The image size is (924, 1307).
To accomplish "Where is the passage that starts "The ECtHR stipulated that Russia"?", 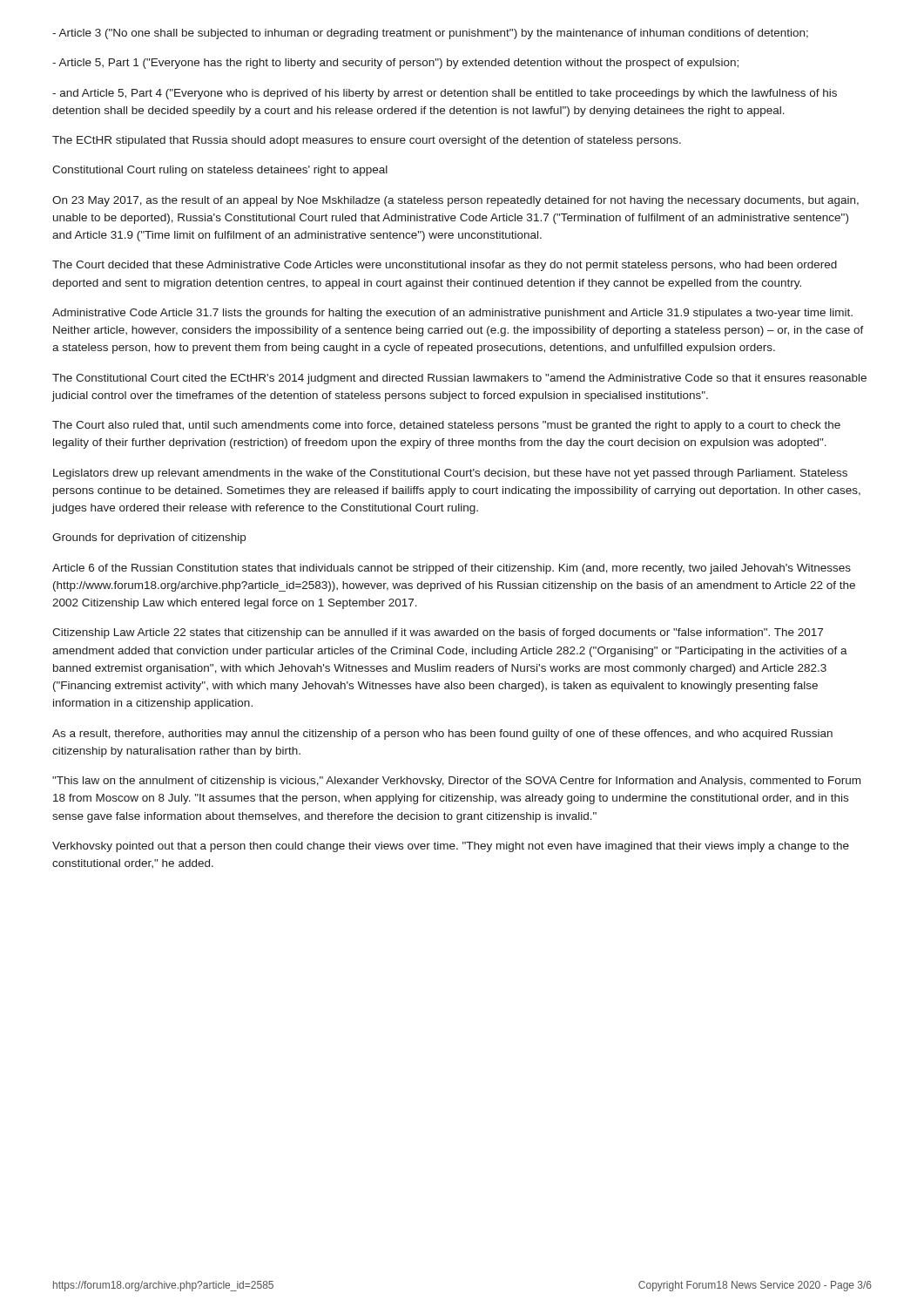I will [367, 140].
